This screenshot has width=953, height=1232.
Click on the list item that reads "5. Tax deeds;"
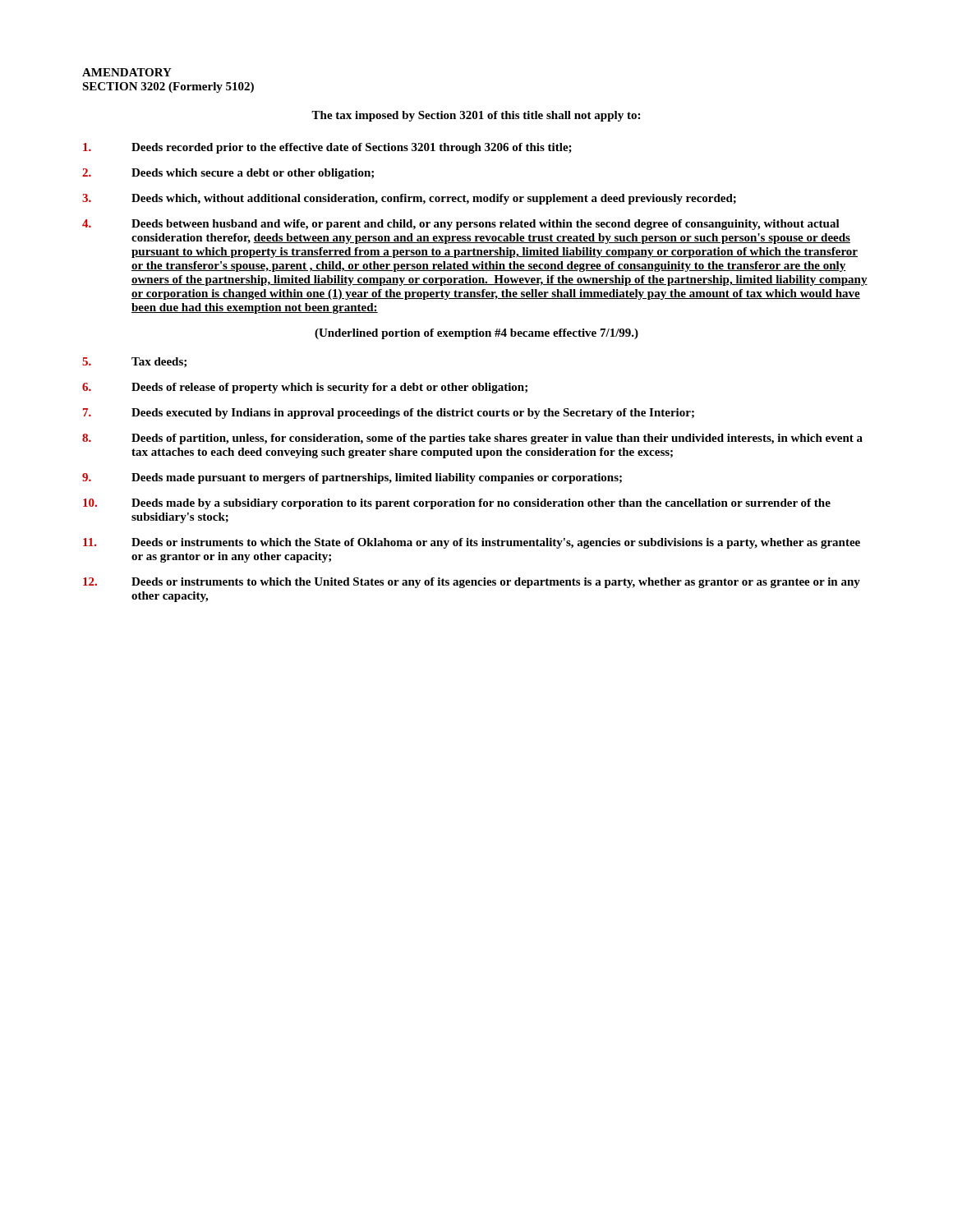click(134, 362)
